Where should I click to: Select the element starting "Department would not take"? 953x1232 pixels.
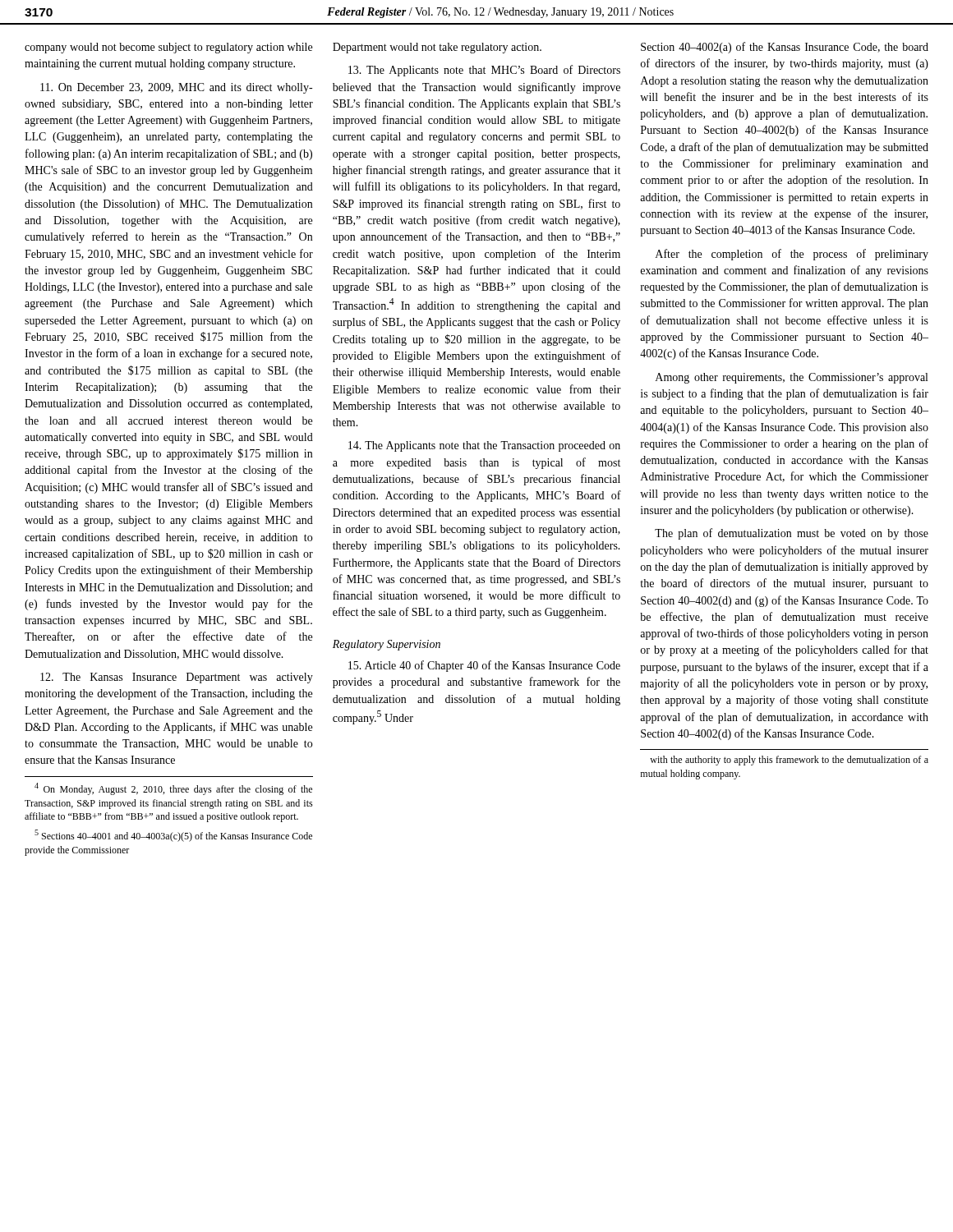477,330
